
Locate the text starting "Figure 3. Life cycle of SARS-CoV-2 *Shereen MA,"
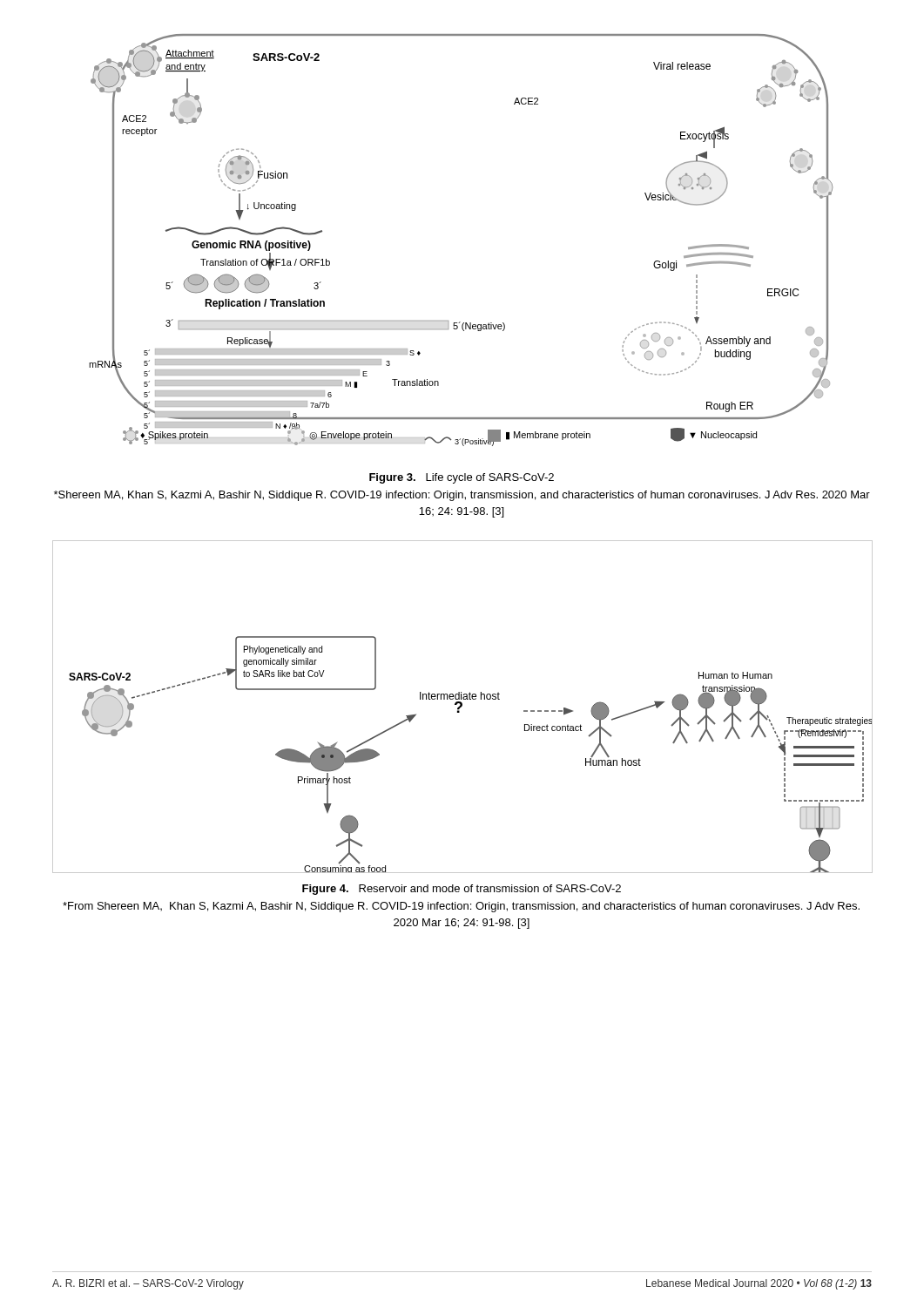pyautogui.click(x=462, y=494)
